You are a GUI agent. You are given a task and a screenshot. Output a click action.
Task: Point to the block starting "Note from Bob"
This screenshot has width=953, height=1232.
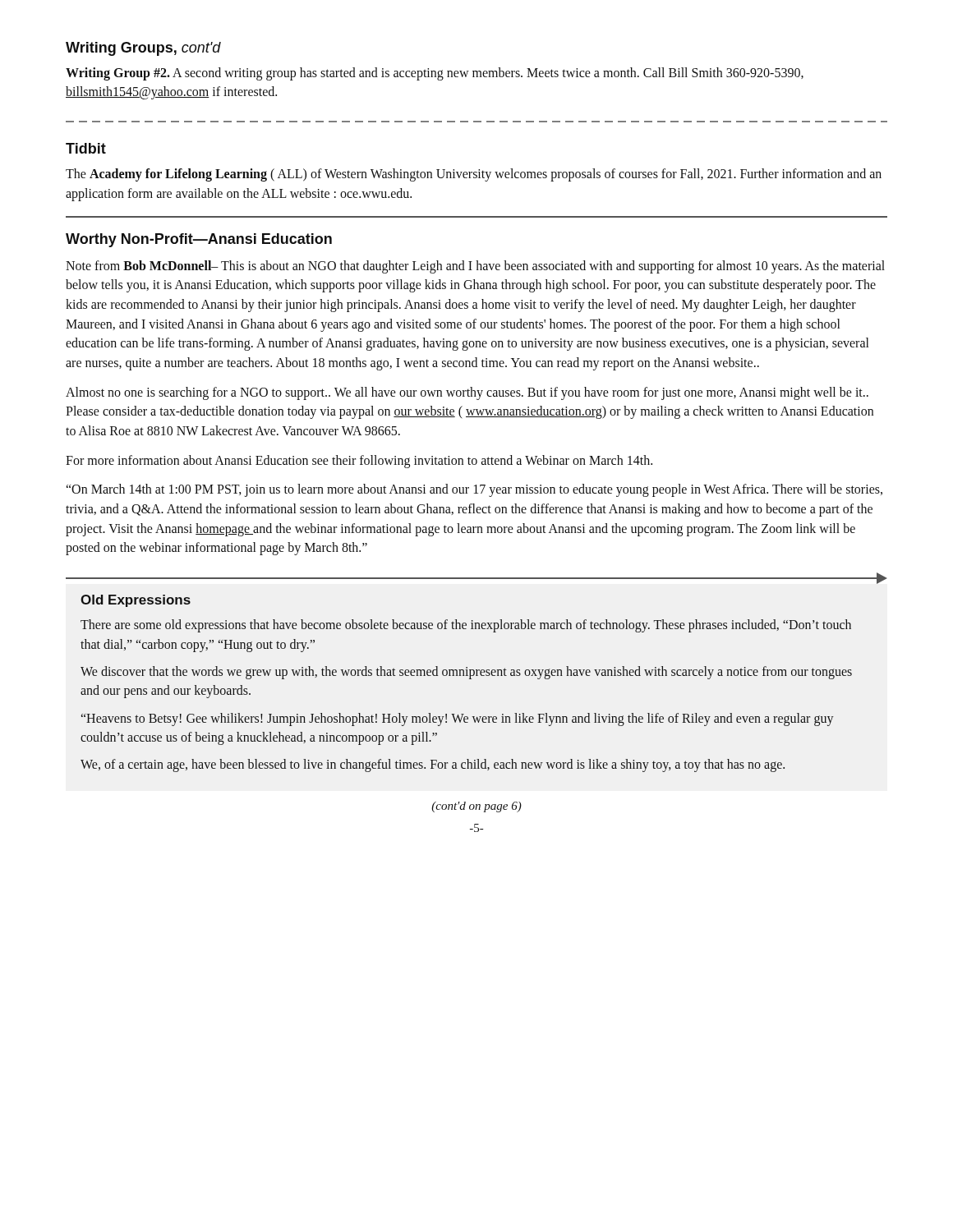coord(475,314)
